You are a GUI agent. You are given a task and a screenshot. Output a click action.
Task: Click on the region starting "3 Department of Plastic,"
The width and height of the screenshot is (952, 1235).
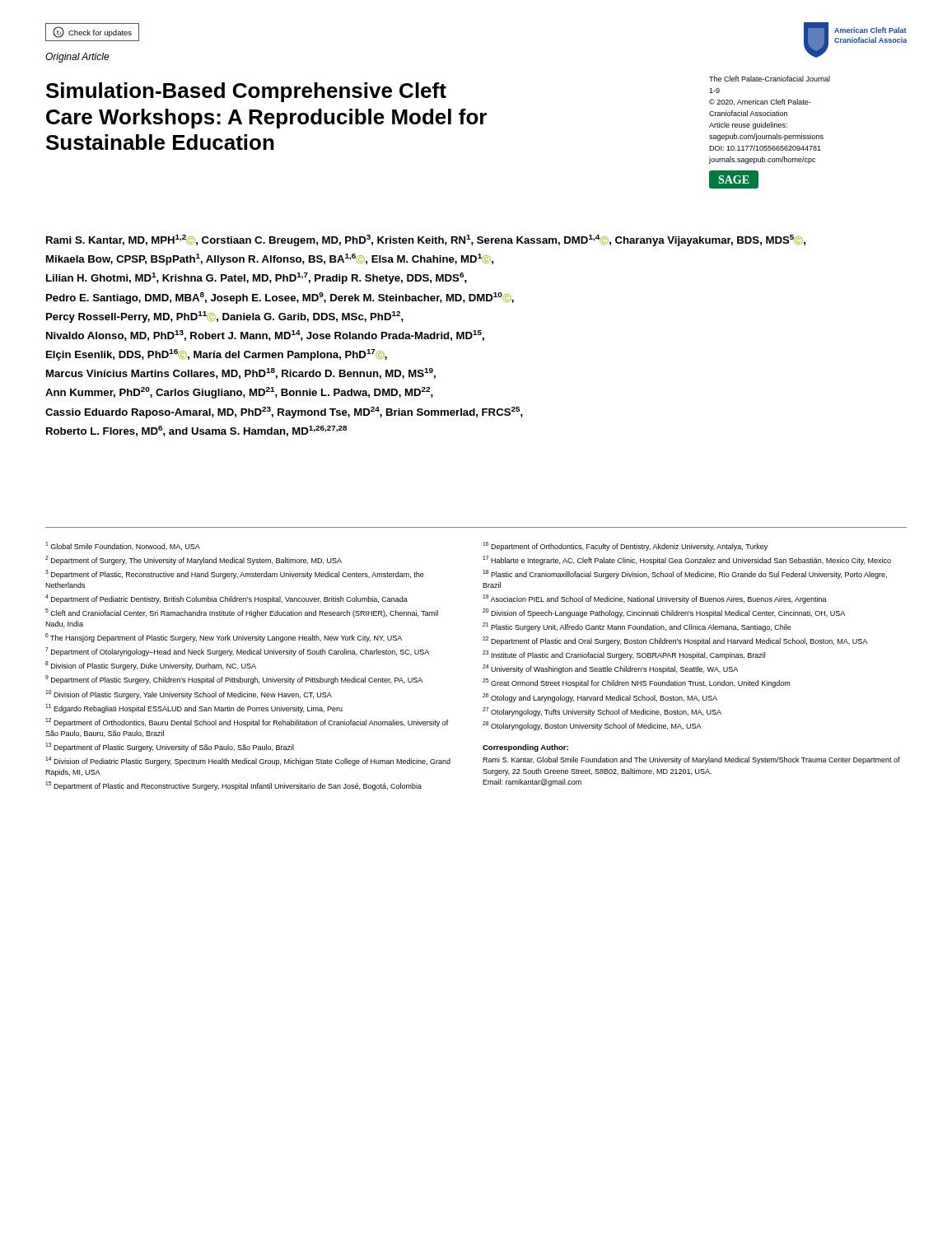tap(235, 579)
